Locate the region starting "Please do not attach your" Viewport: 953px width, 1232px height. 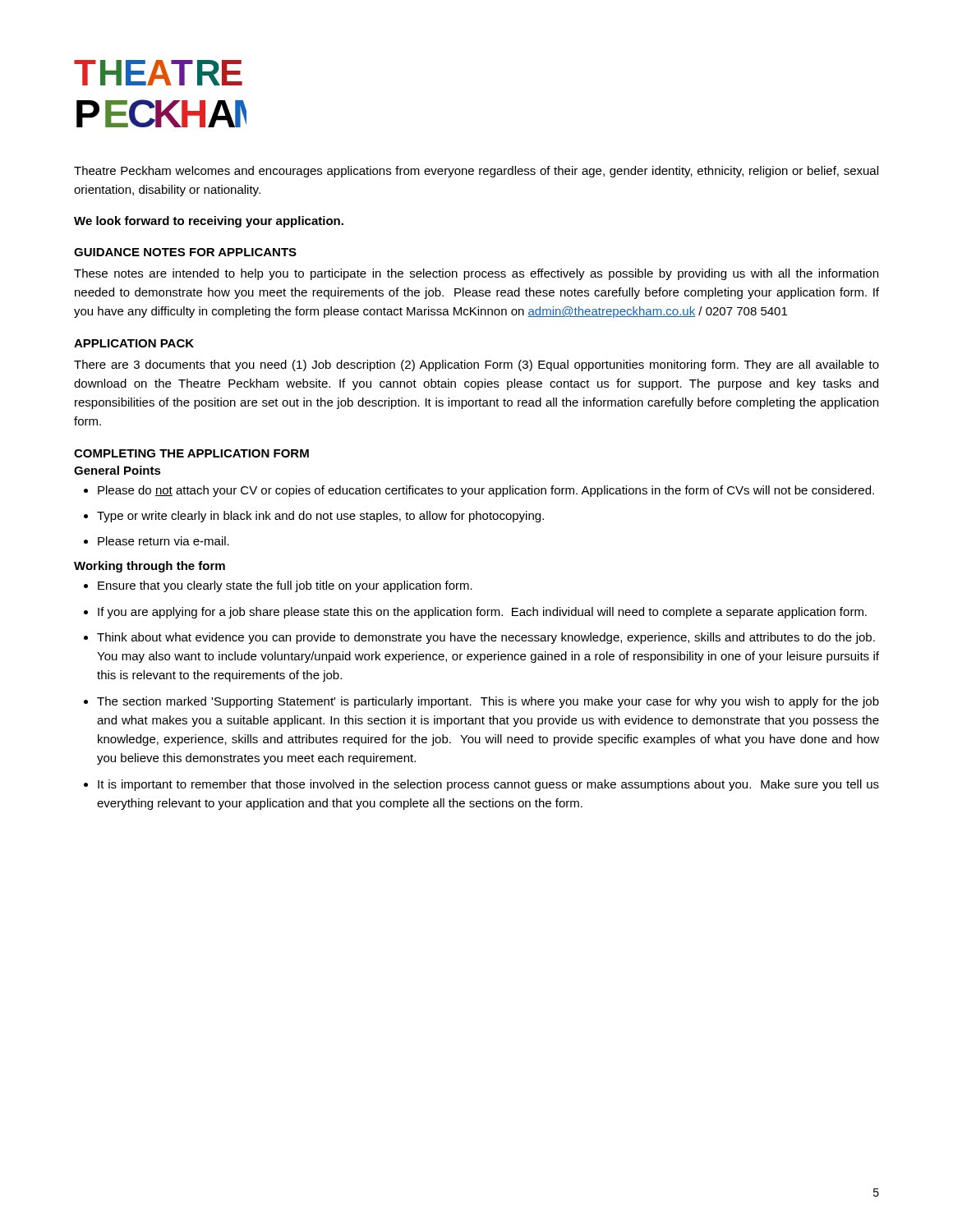coord(486,490)
